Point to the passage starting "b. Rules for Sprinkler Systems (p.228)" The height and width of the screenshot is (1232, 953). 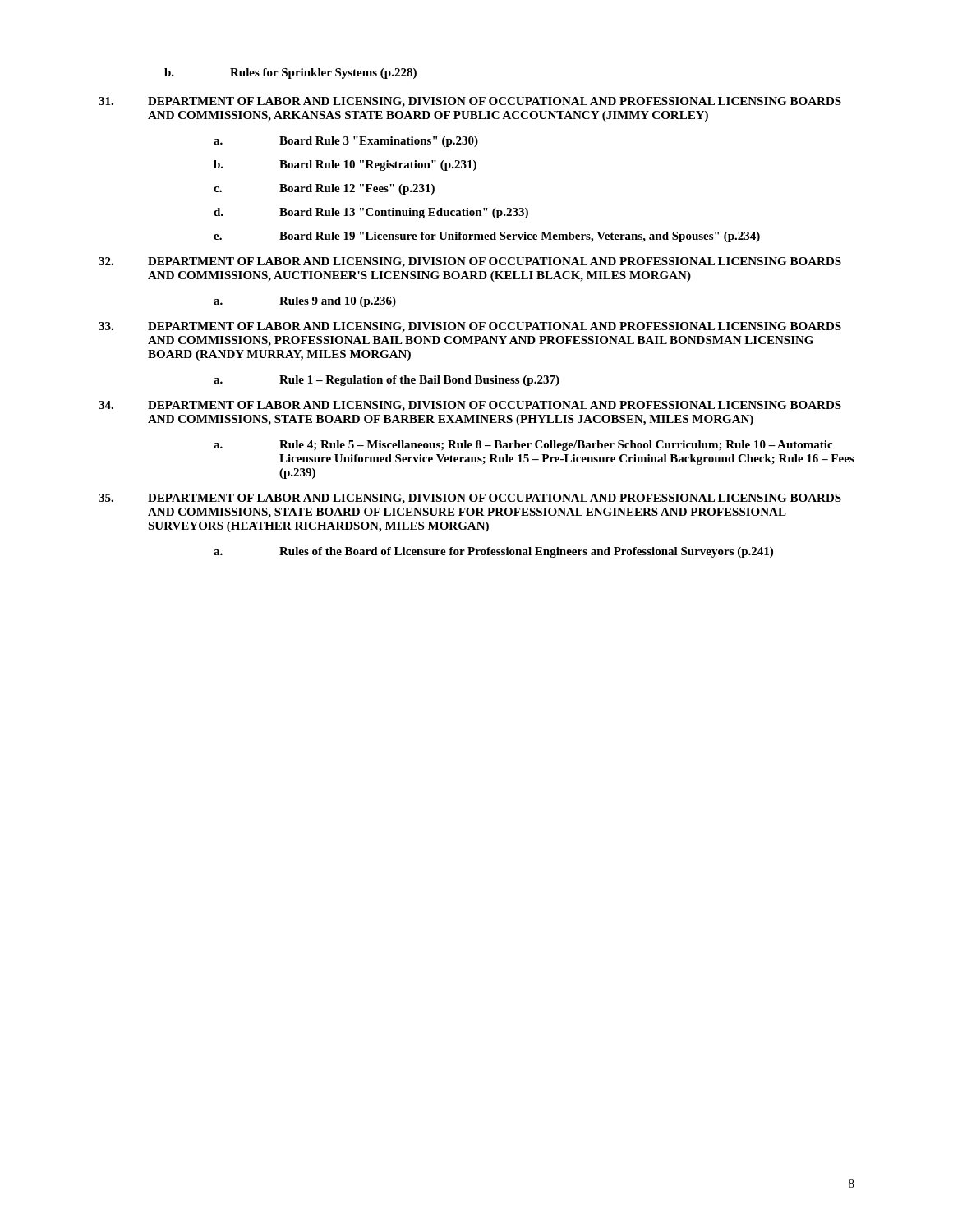[290, 74]
